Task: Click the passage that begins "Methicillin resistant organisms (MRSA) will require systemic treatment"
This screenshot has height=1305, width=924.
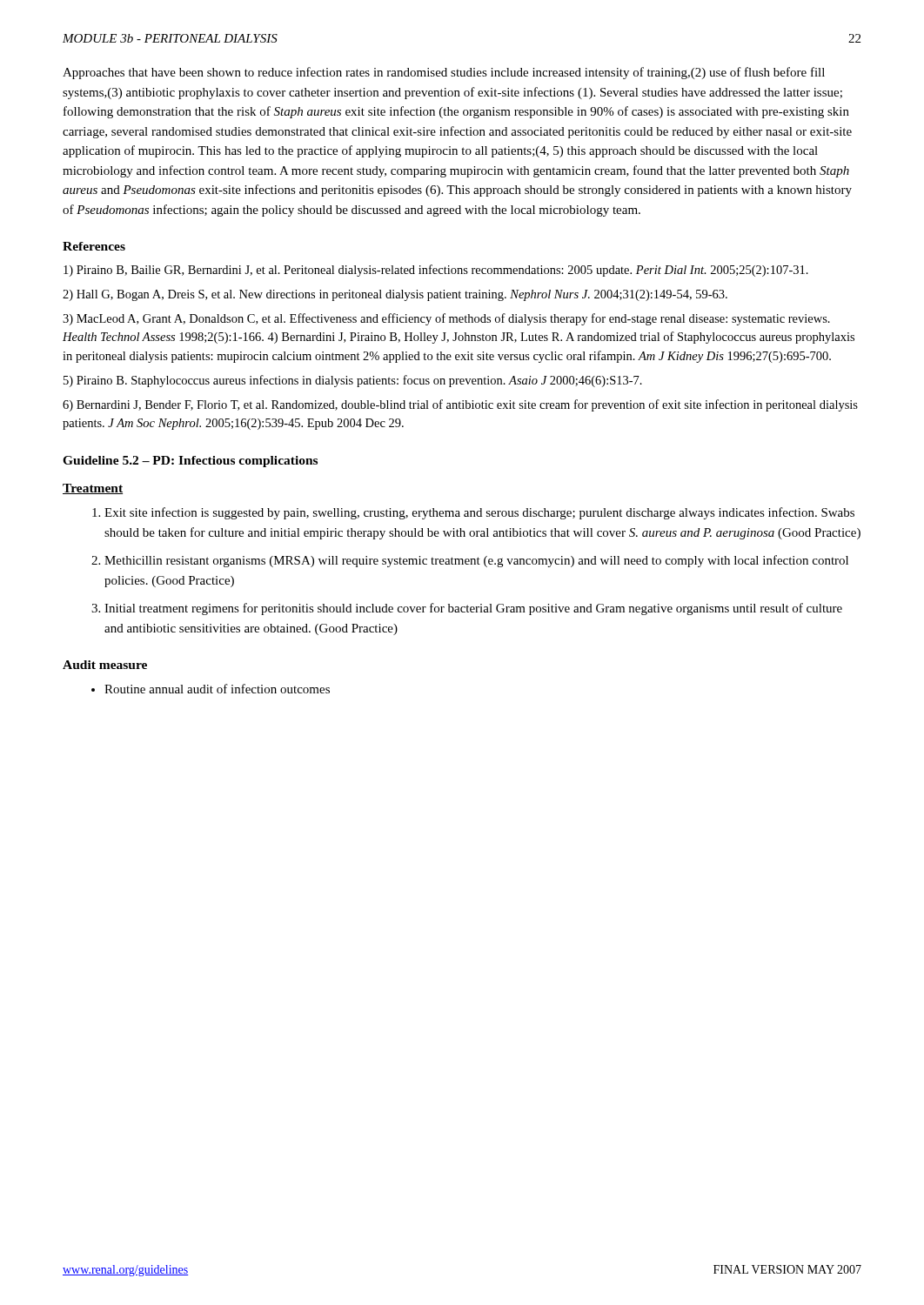Action: (483, 570)
